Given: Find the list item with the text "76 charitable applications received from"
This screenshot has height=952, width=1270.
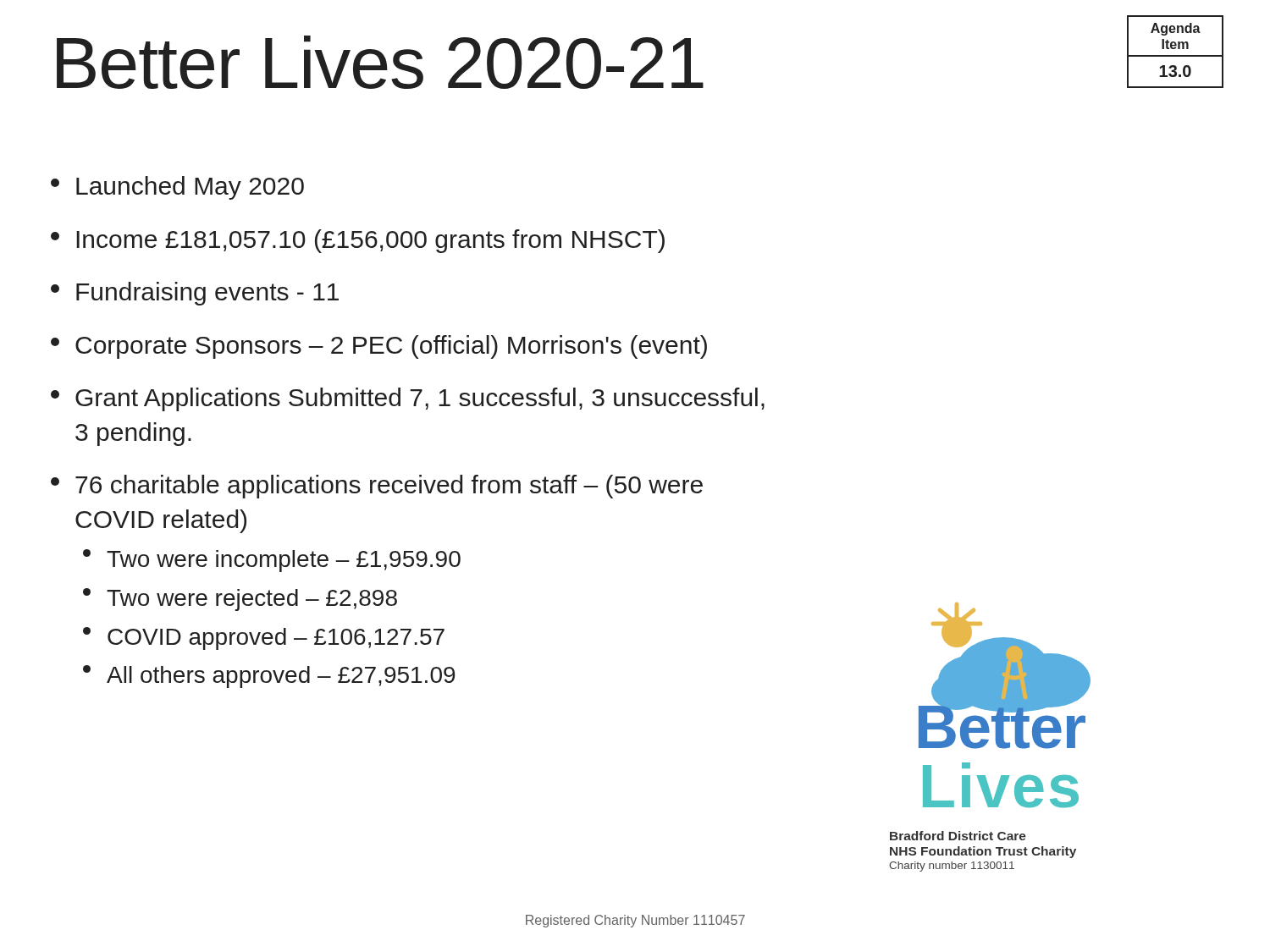Looking at the screenshot, I should coord(377,487).
